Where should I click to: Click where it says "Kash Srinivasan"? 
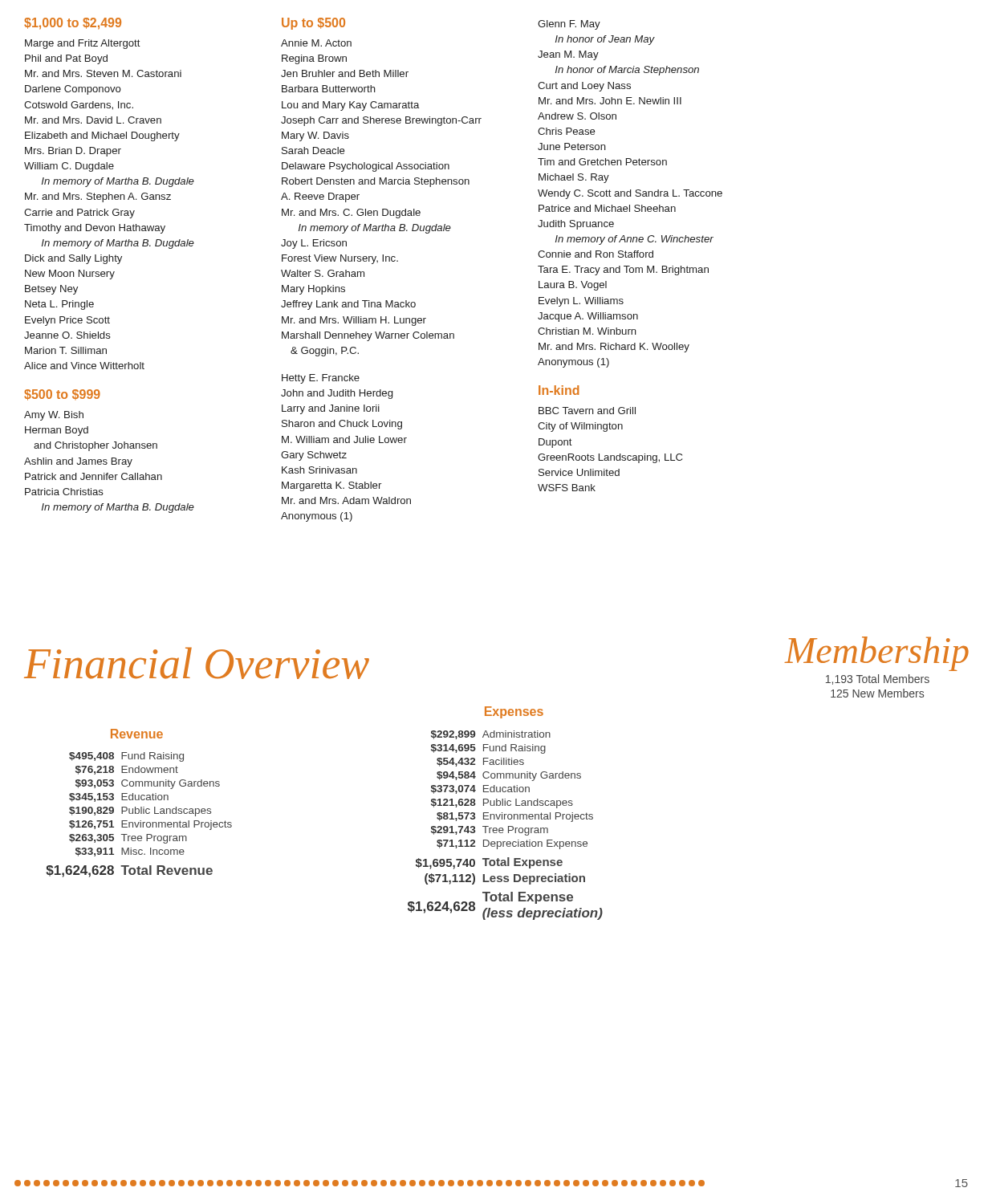pos(319,470)
